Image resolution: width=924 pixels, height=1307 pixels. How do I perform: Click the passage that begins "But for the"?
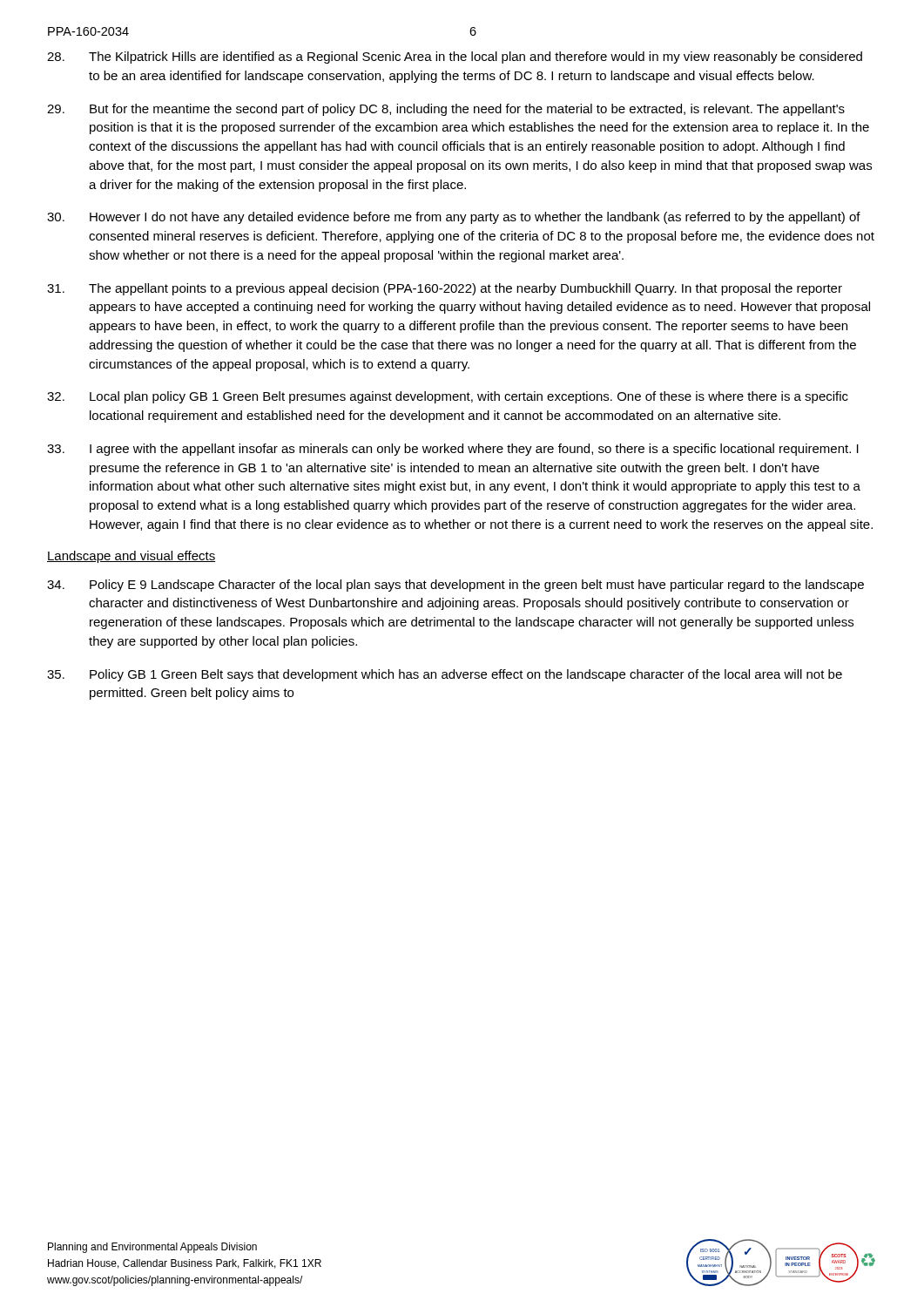tap(462, 146)
